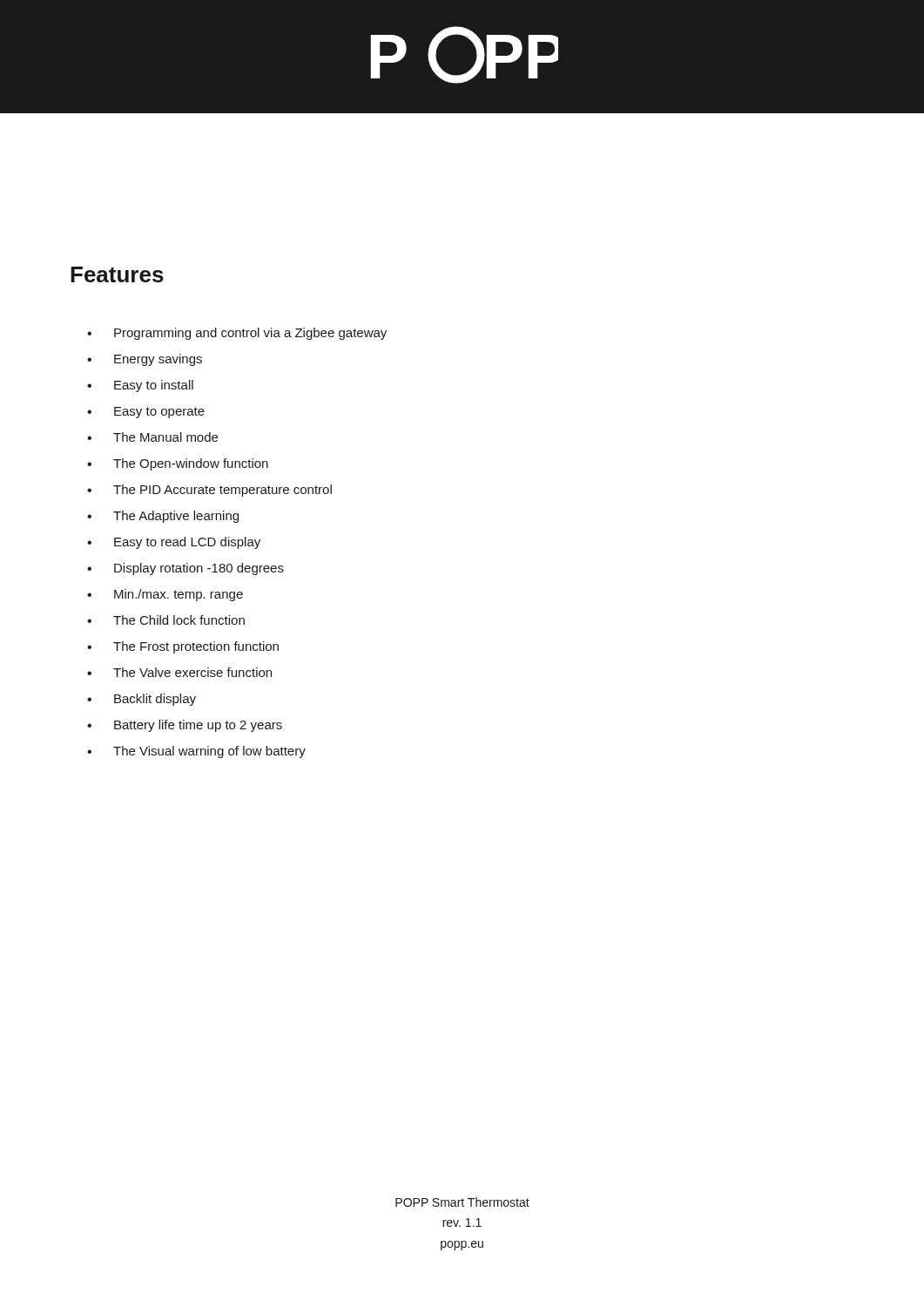924x1307 pixels.
Task: Point to the element starting "•Easy to operate"
Action: [146, 412]
